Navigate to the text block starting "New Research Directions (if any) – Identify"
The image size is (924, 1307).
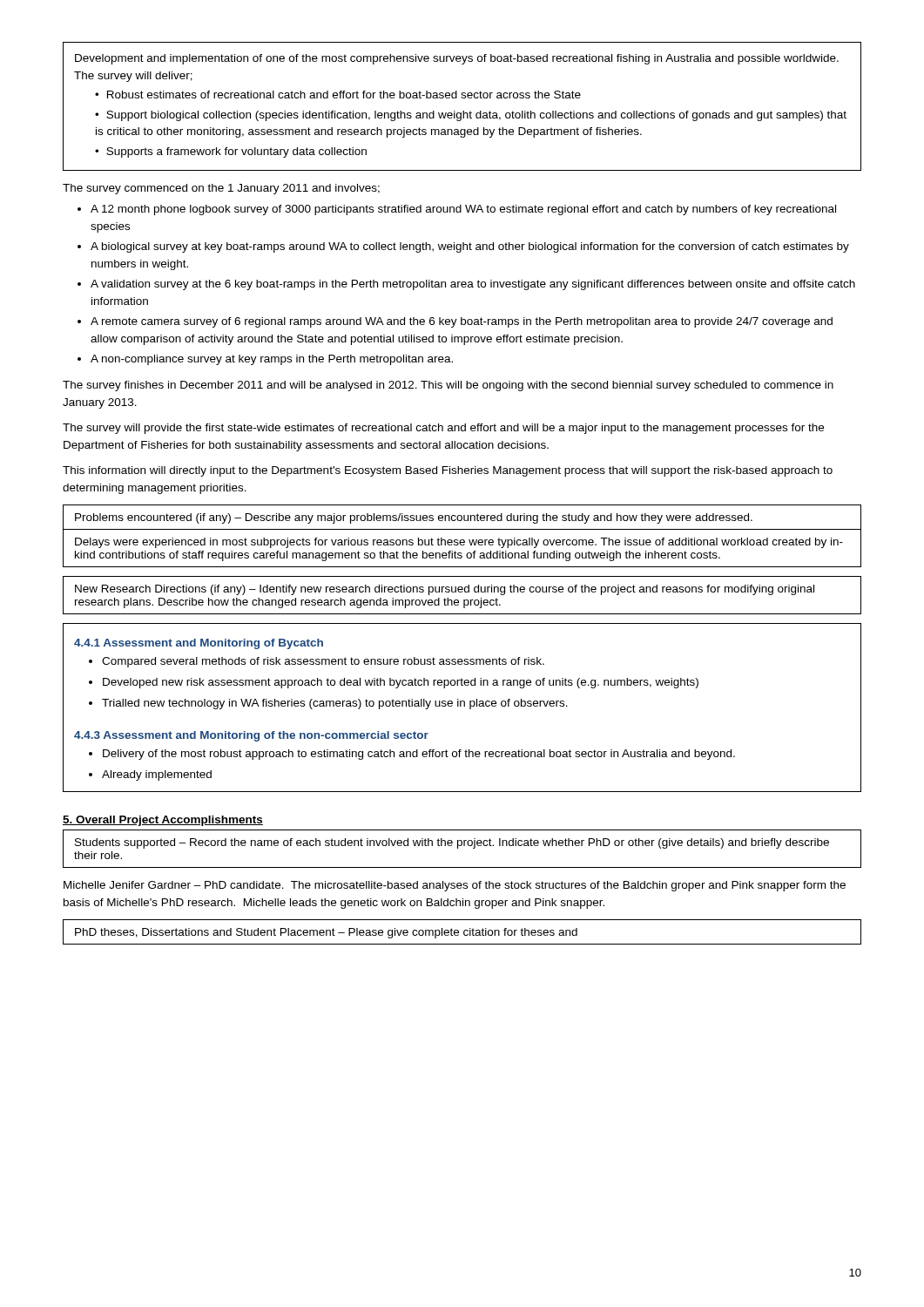click(x=445, y=595)
